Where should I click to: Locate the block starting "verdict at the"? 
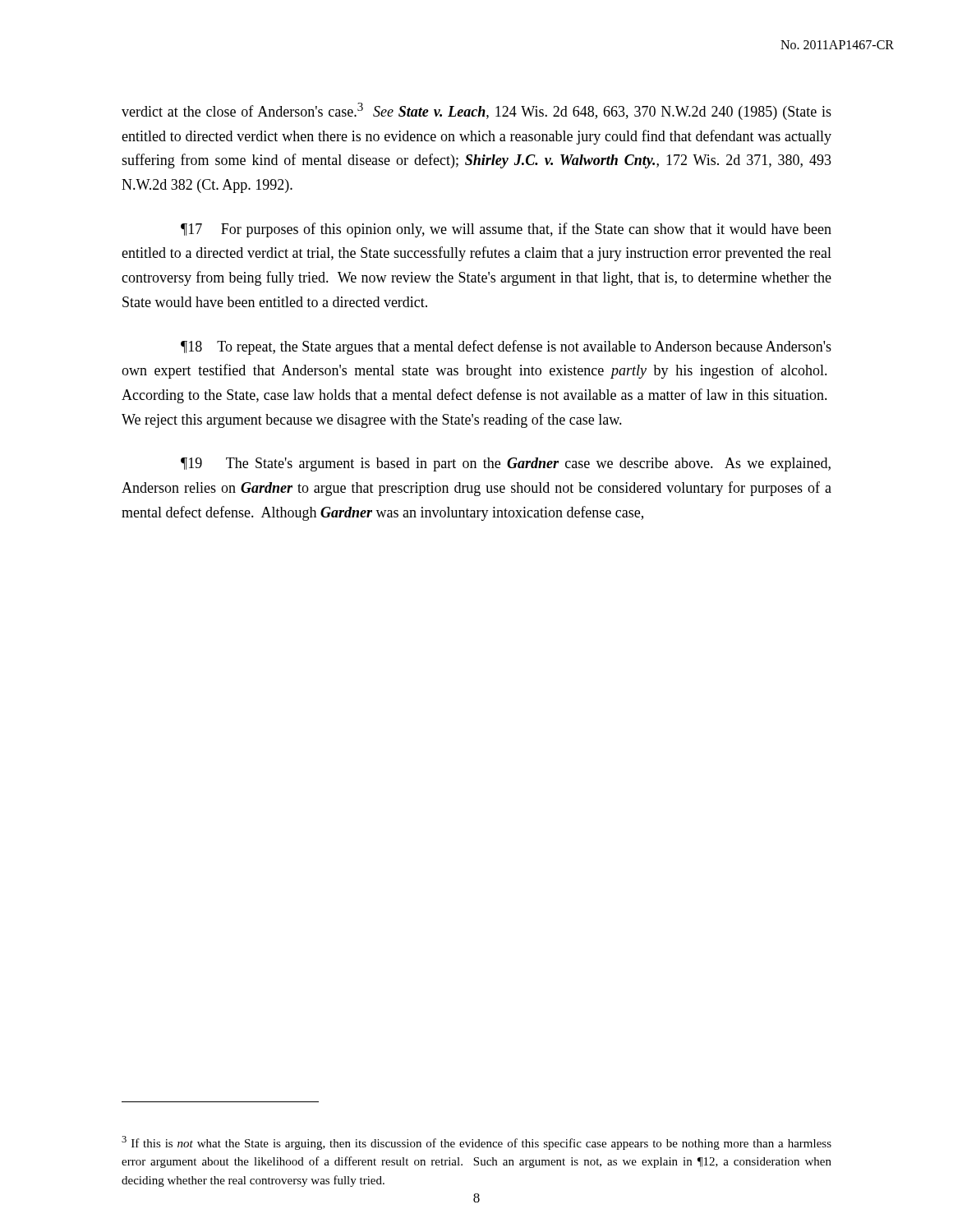click(476, 147)
